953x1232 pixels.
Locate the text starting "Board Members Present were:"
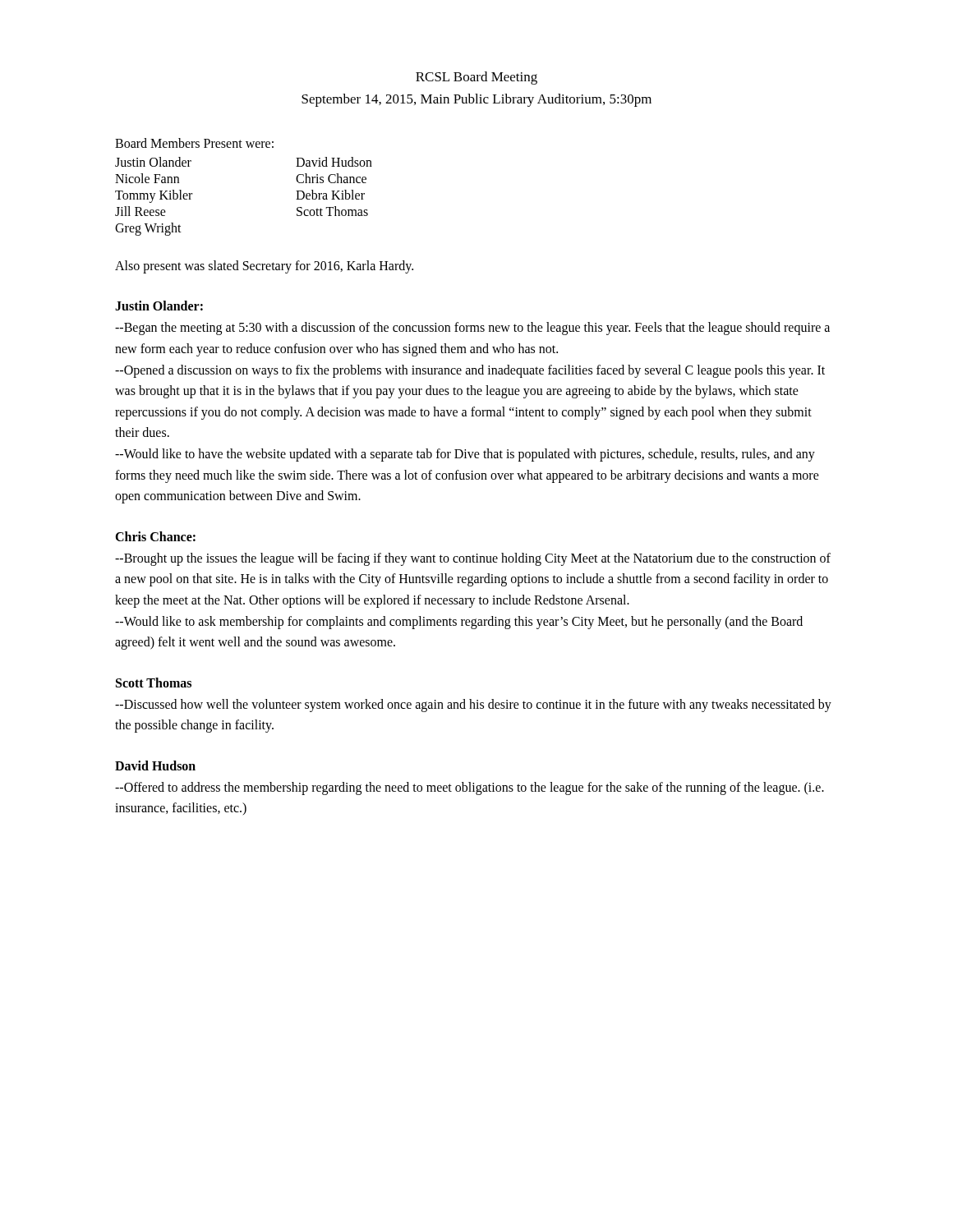[x=194, y=143]
